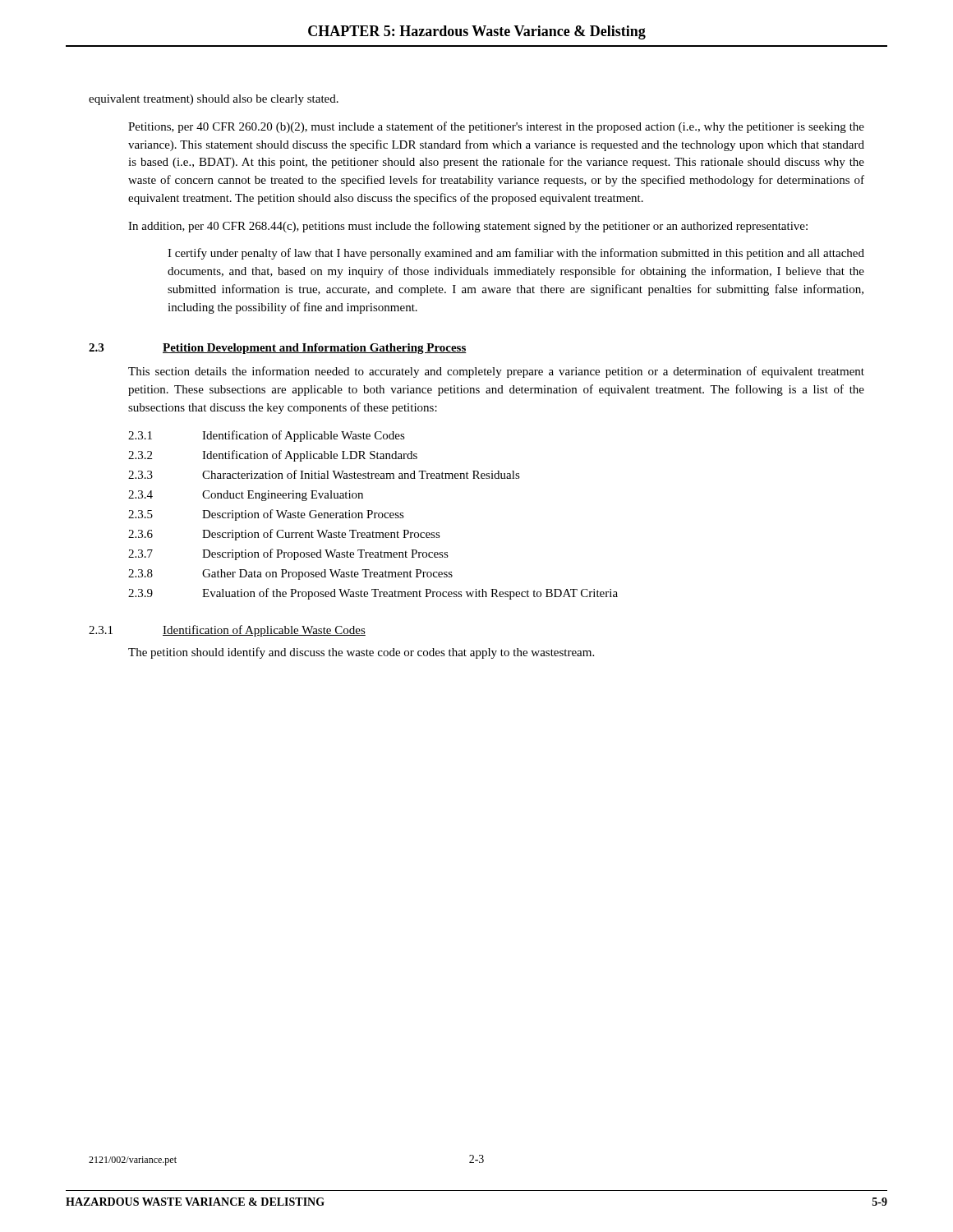
Task: Find the list item with the text "2.3.7 Description of Proposed Waste"
Action: pos(288,554)
